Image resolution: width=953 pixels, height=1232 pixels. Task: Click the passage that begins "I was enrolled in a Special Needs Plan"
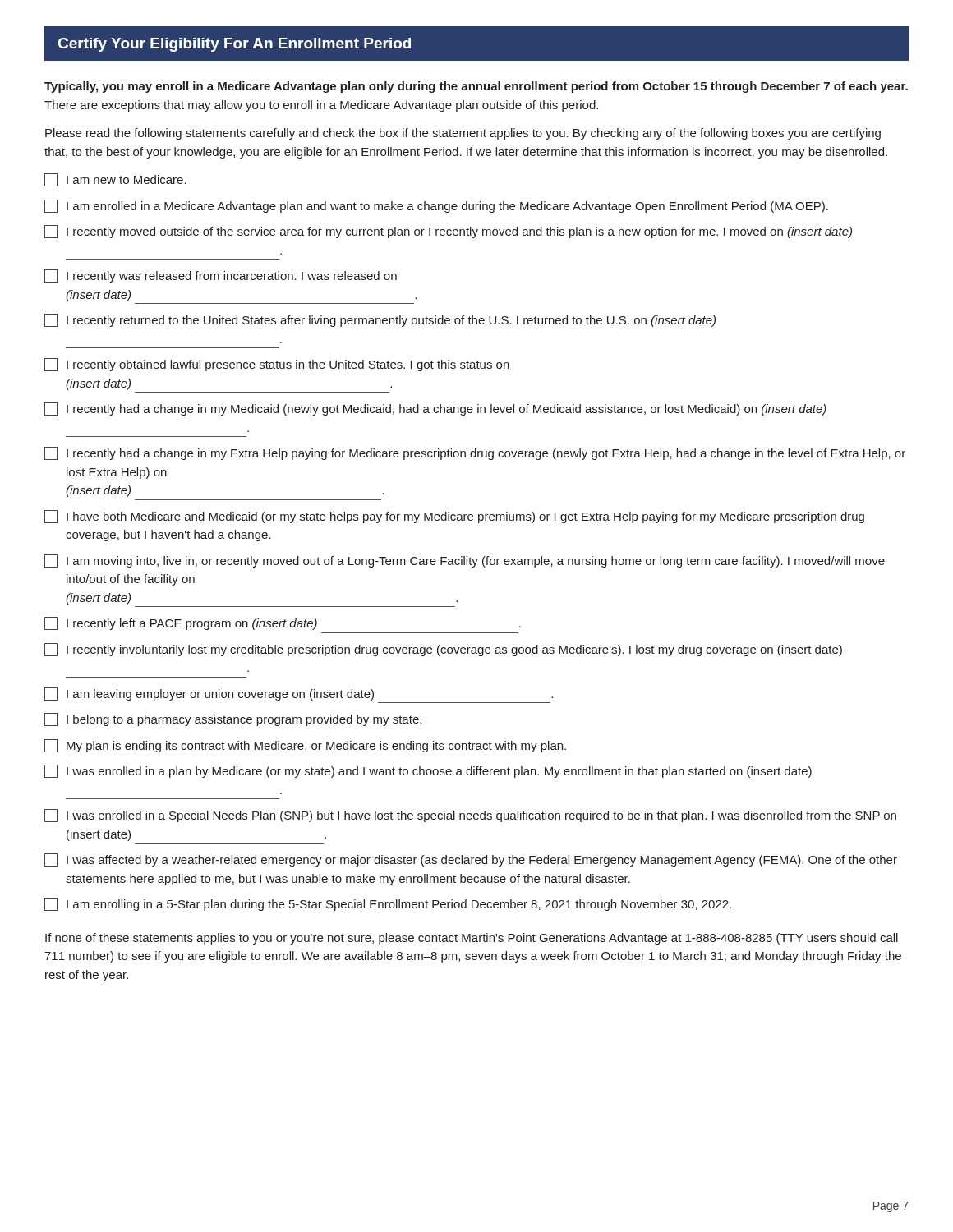[x=476, y=825]
